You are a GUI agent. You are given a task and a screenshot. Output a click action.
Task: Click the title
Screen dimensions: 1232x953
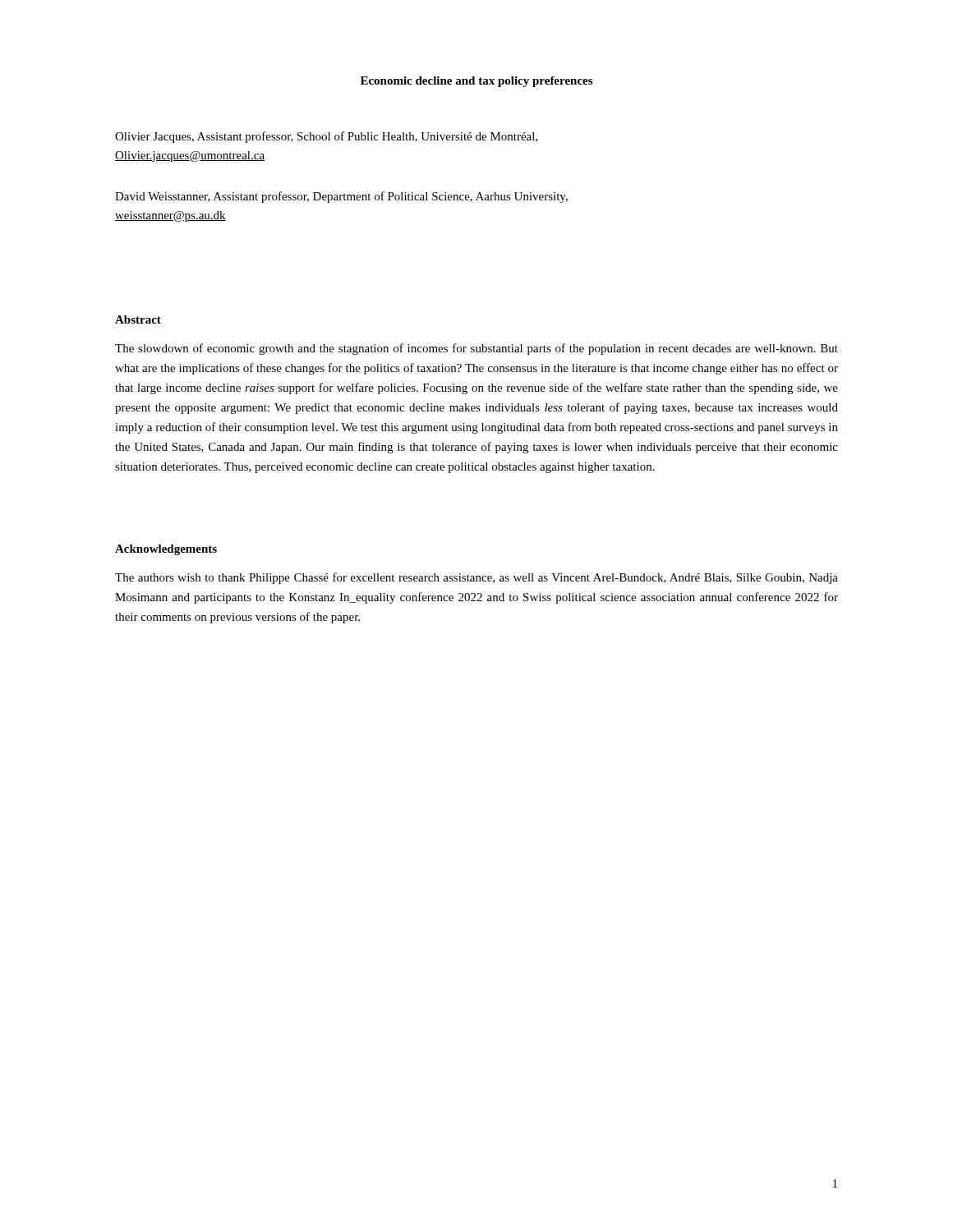point(476,81)
